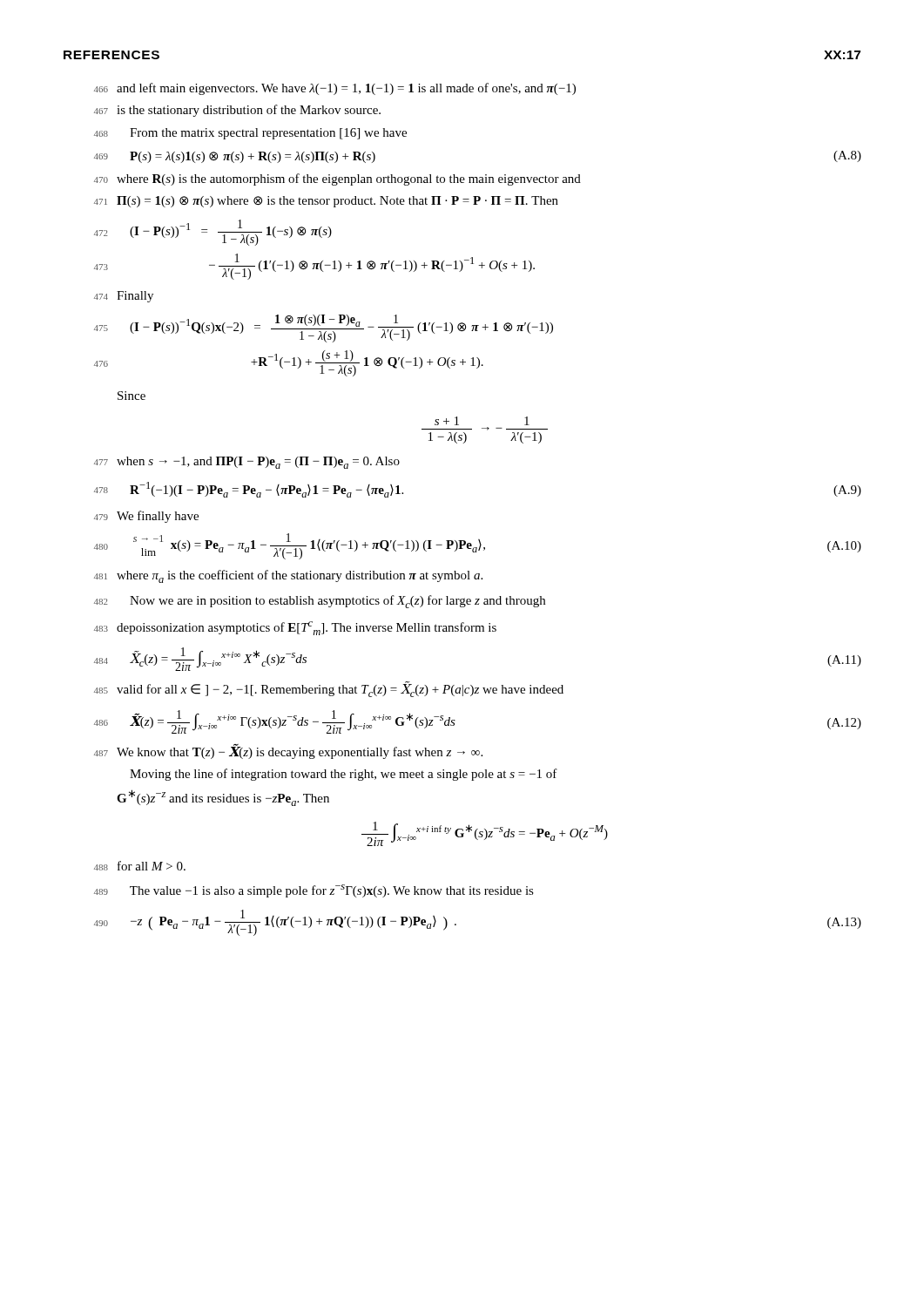The image size is (924, 1307).
Task: Select the formula containing "478 R−1(−1)(I −"
Action: click(277, 489)
